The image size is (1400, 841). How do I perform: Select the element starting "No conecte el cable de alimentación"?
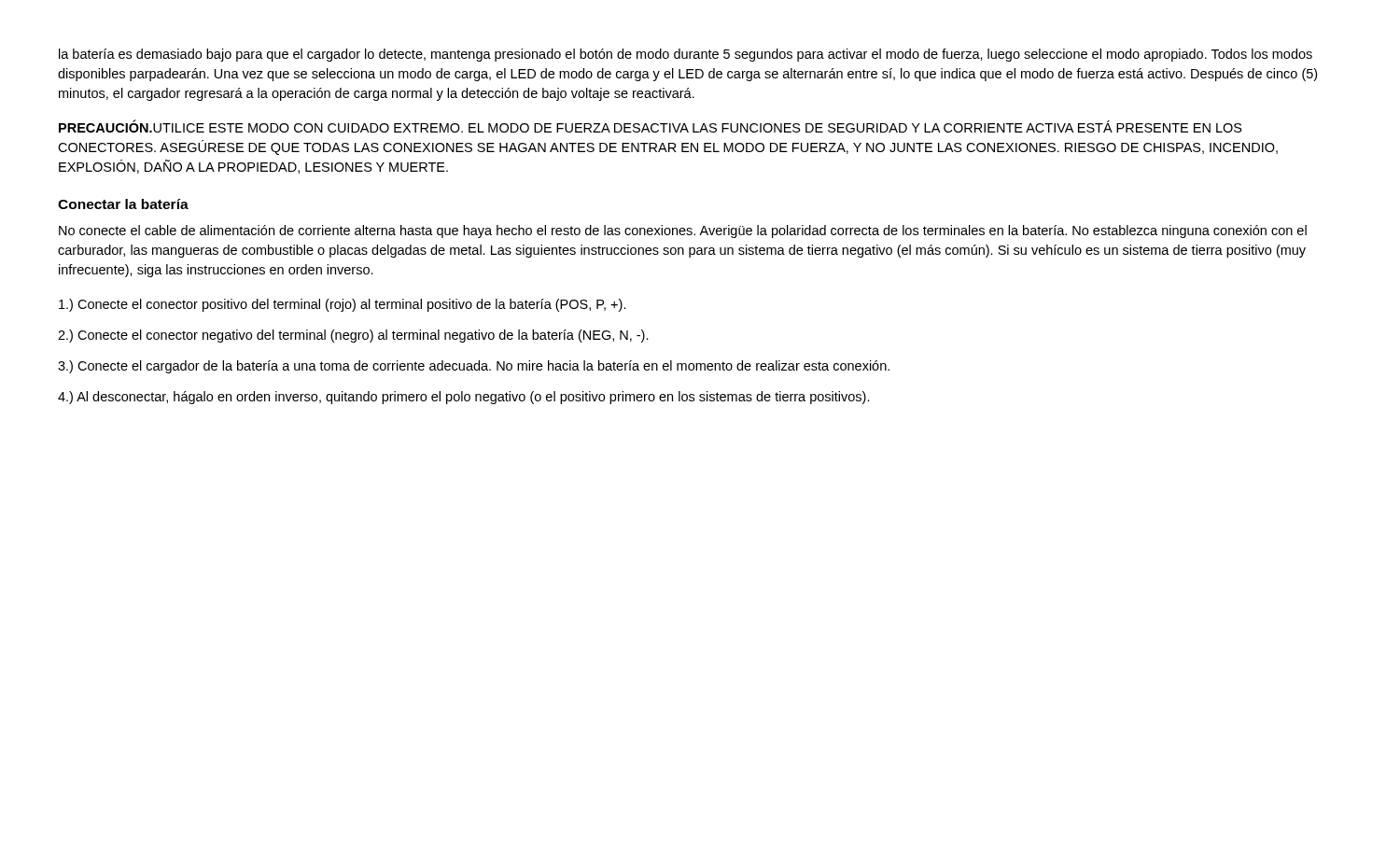coord(682,250)
